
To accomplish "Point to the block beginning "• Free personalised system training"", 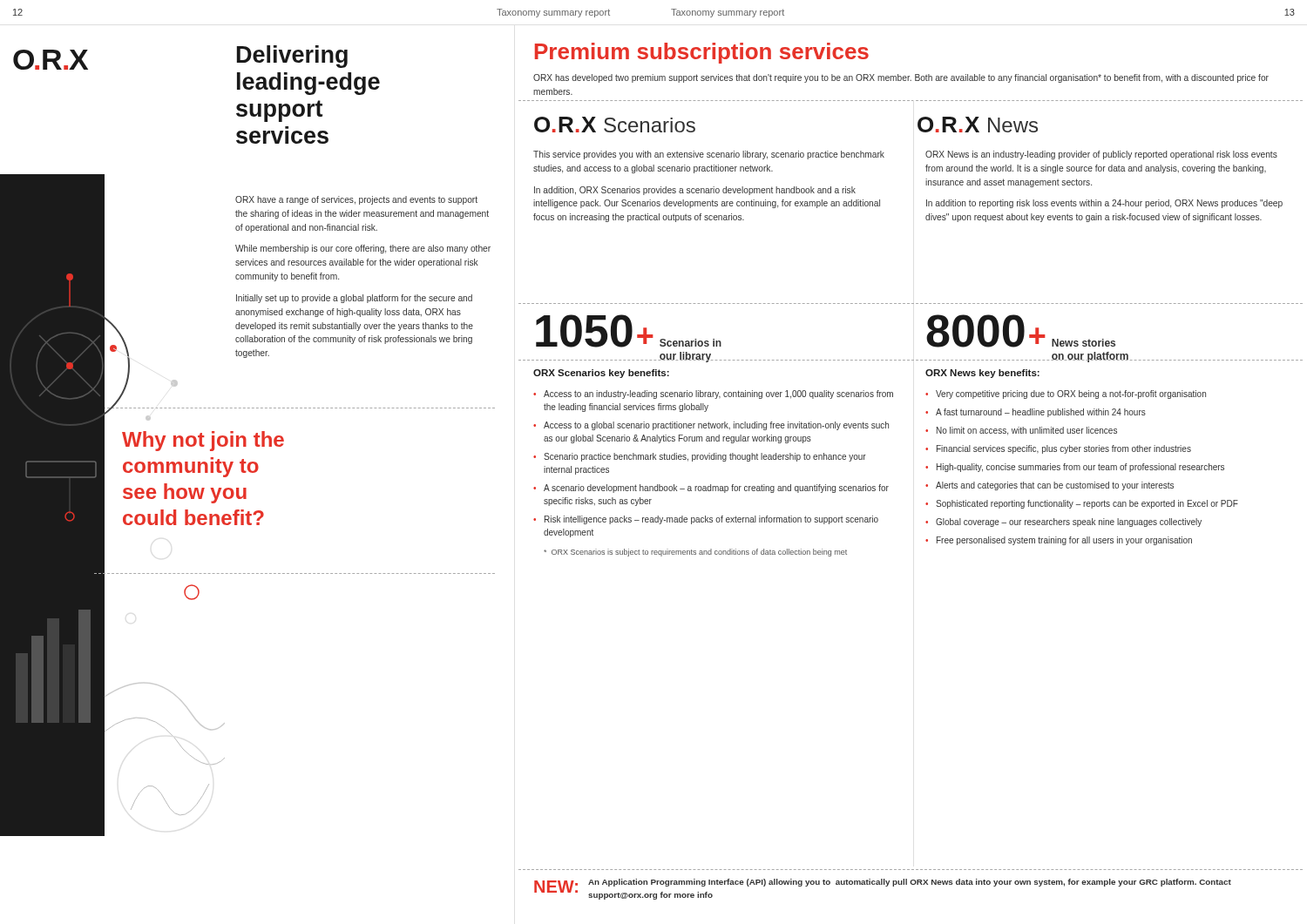I will (x=1059, y=540).
